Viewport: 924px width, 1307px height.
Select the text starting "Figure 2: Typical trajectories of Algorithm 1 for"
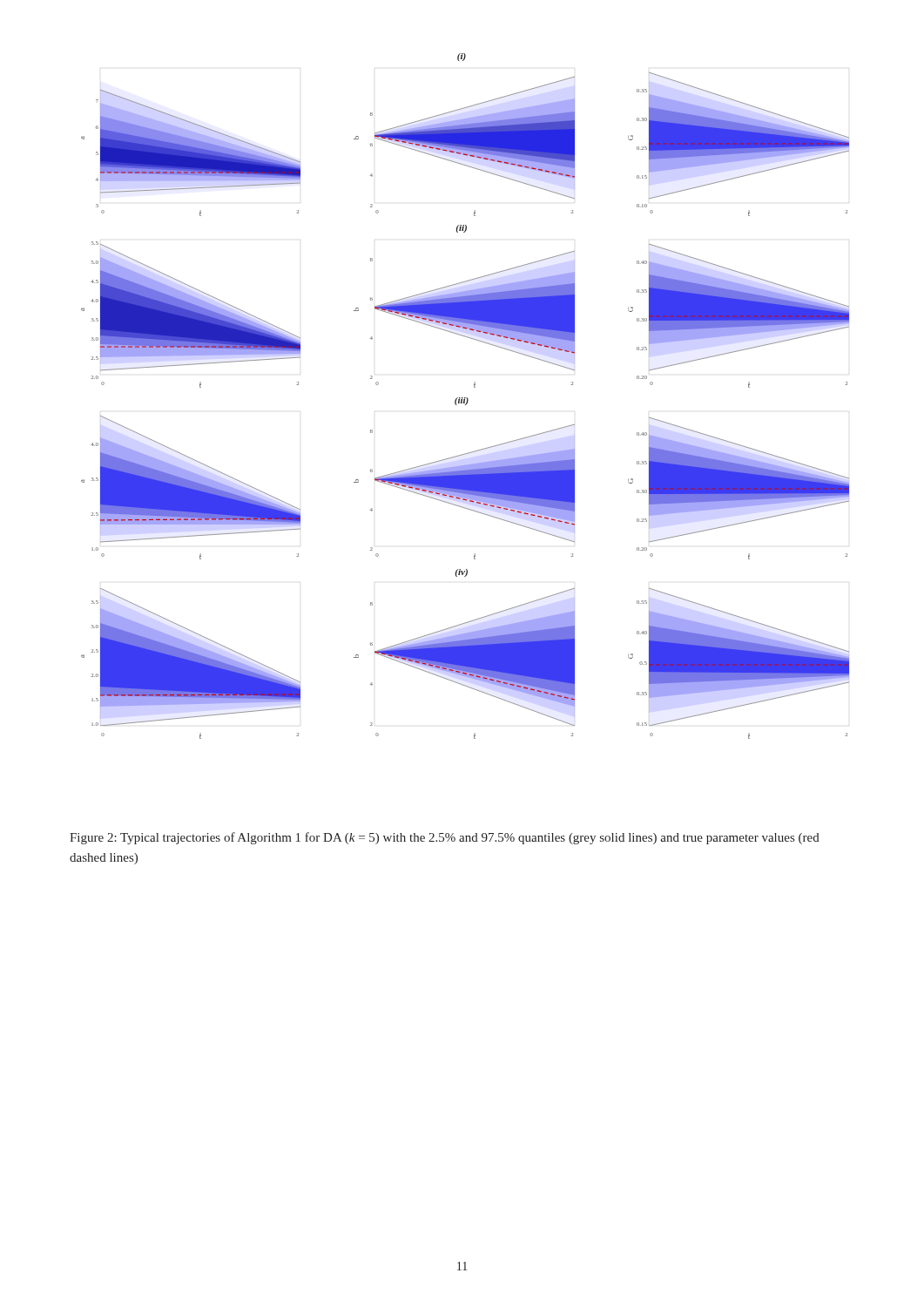point(444,847)
